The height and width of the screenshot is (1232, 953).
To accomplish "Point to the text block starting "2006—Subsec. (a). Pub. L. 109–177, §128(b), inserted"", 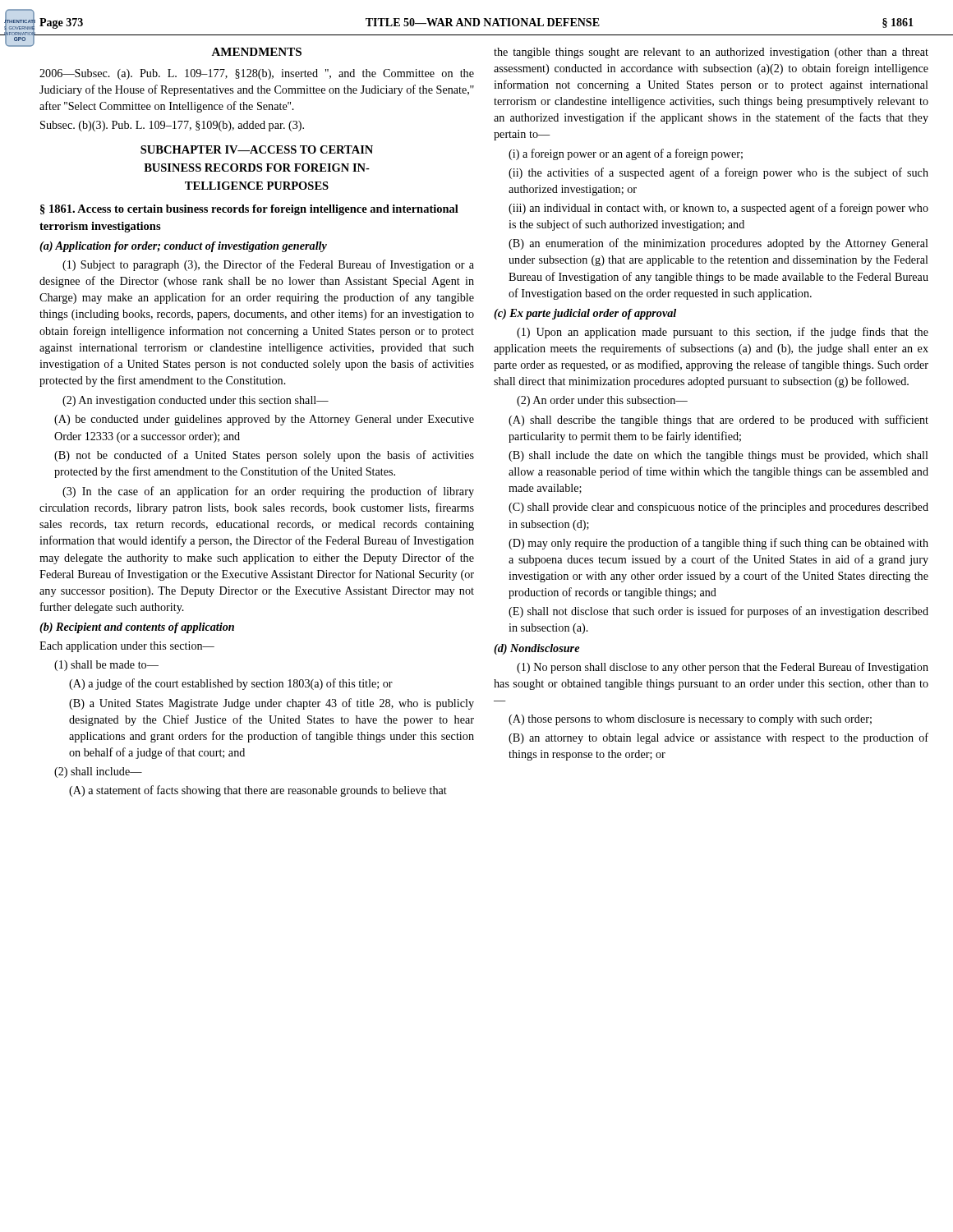I will tap(257, 99).
